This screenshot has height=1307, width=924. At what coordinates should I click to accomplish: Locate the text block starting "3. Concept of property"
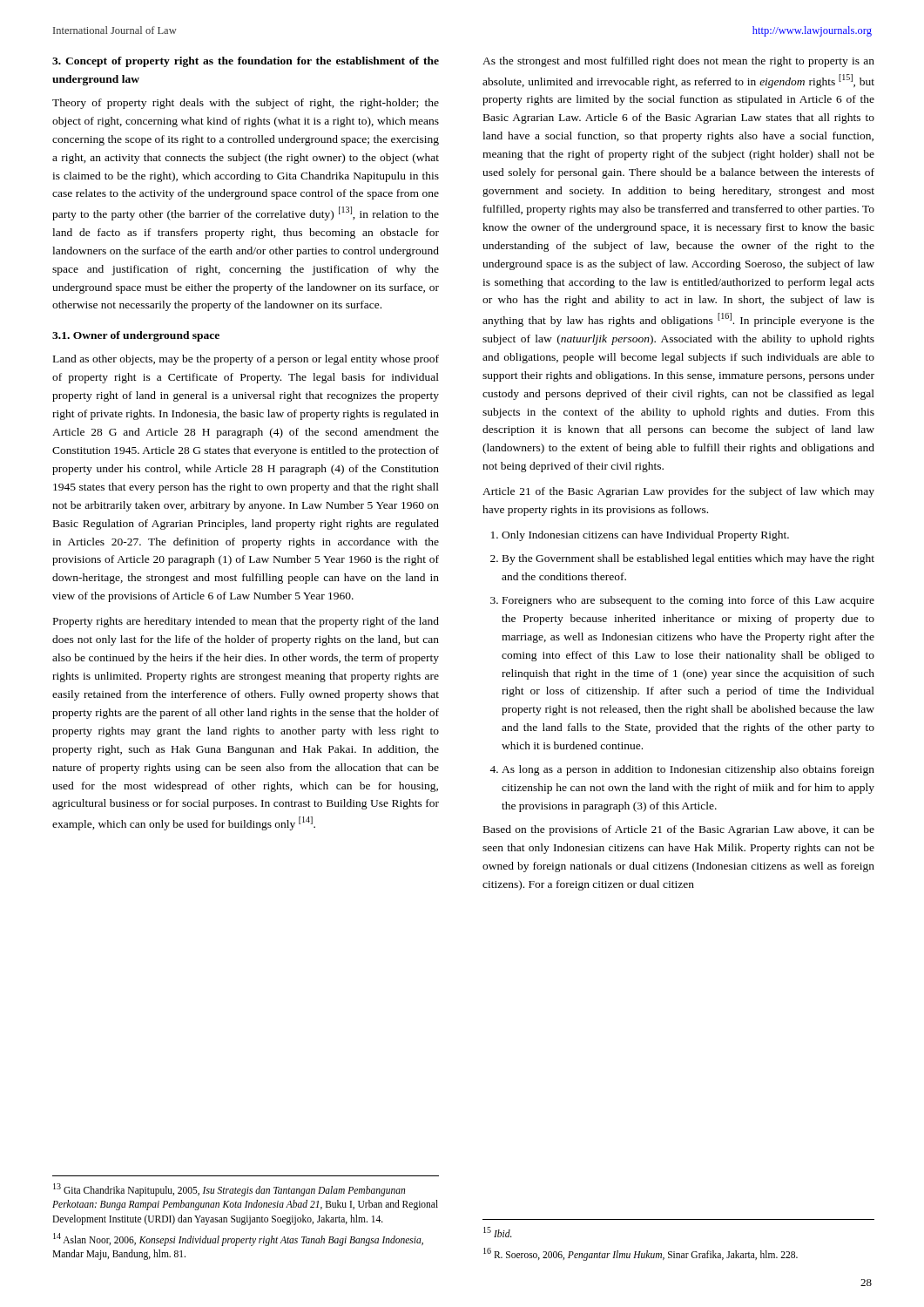click(x=246, y=70)
